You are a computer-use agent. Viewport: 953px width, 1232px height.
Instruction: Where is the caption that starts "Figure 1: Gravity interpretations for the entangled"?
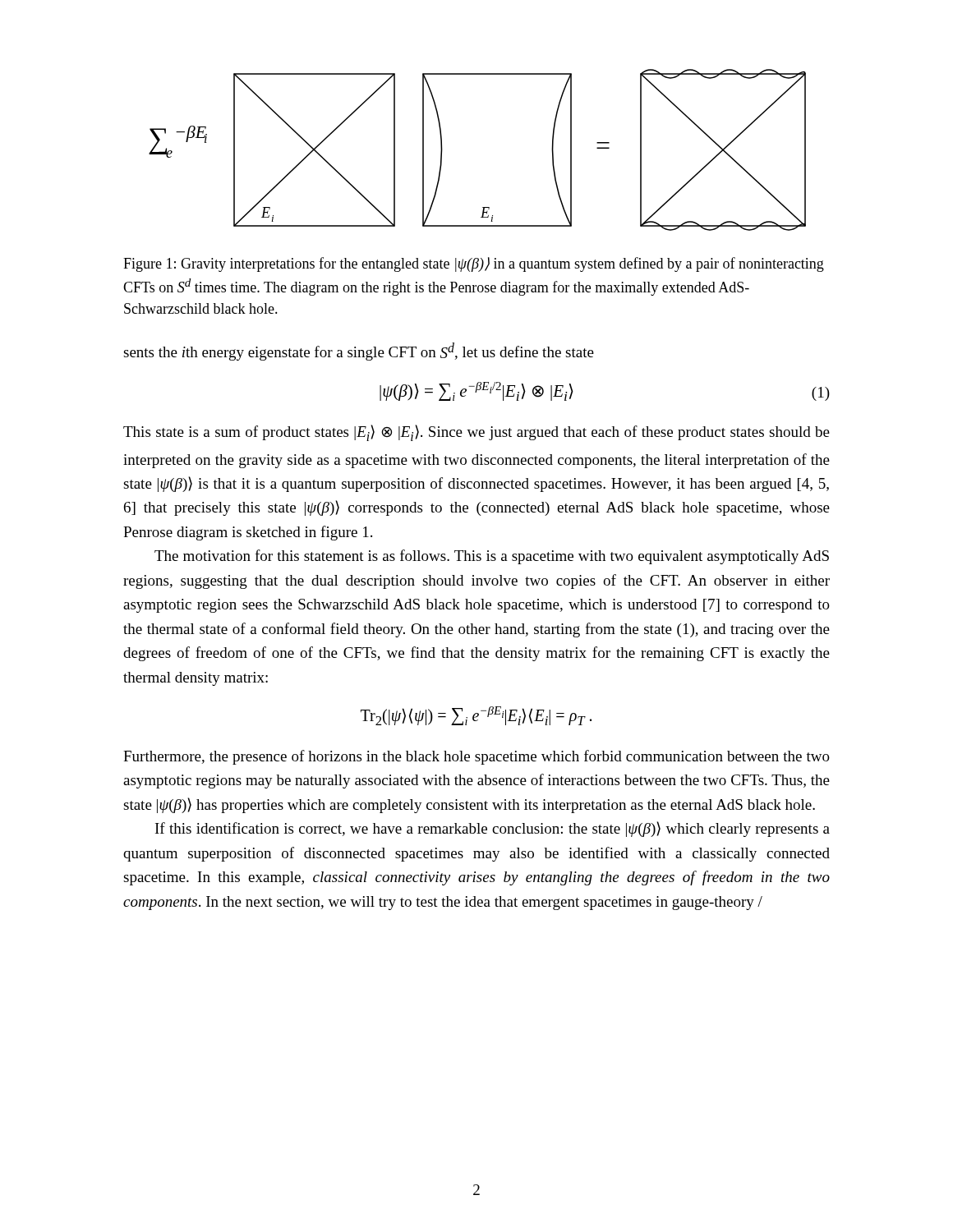pyautogui.click(x=474, y=286)
